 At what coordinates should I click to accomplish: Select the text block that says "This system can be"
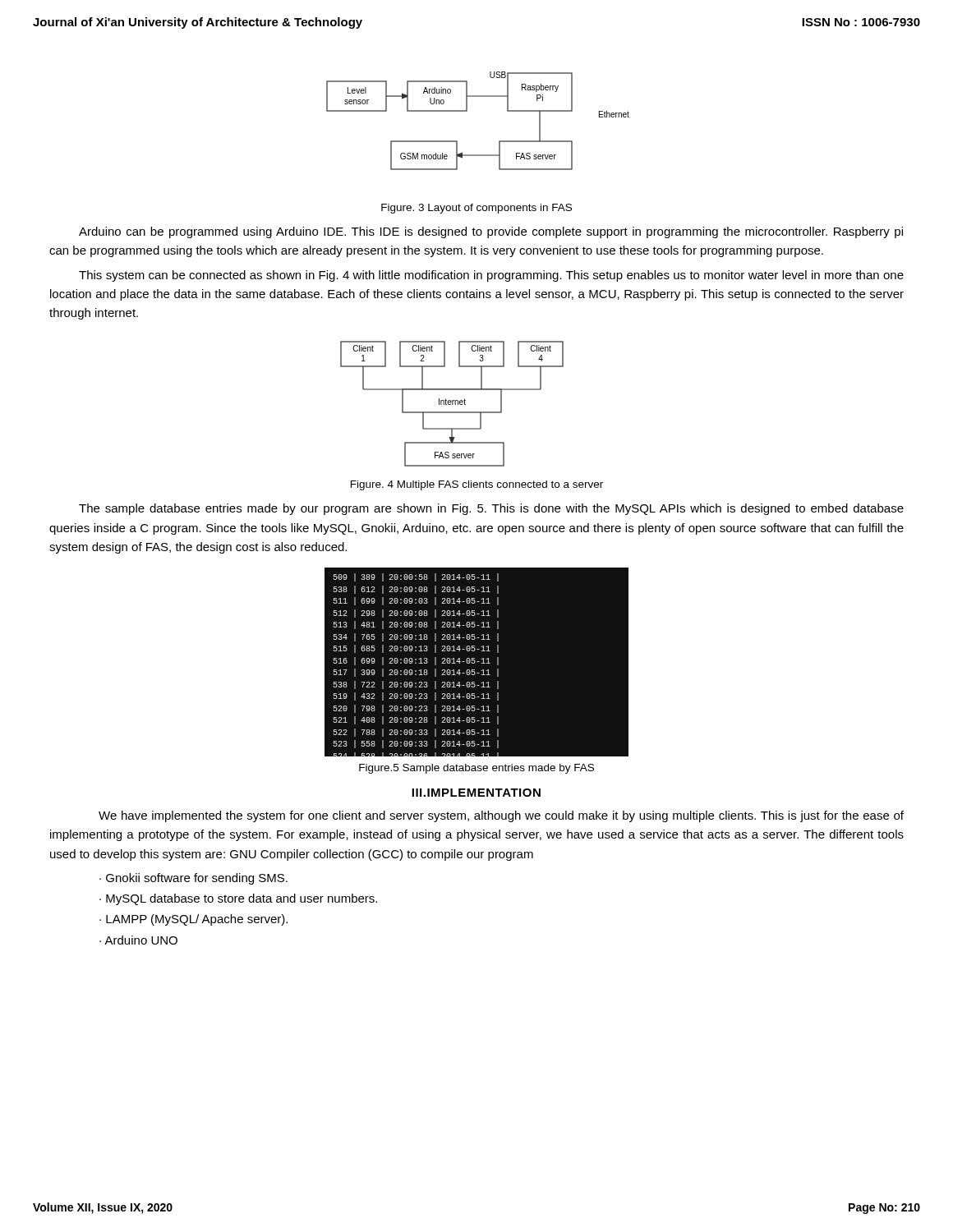pyautogui.click(x=476, y=293)
